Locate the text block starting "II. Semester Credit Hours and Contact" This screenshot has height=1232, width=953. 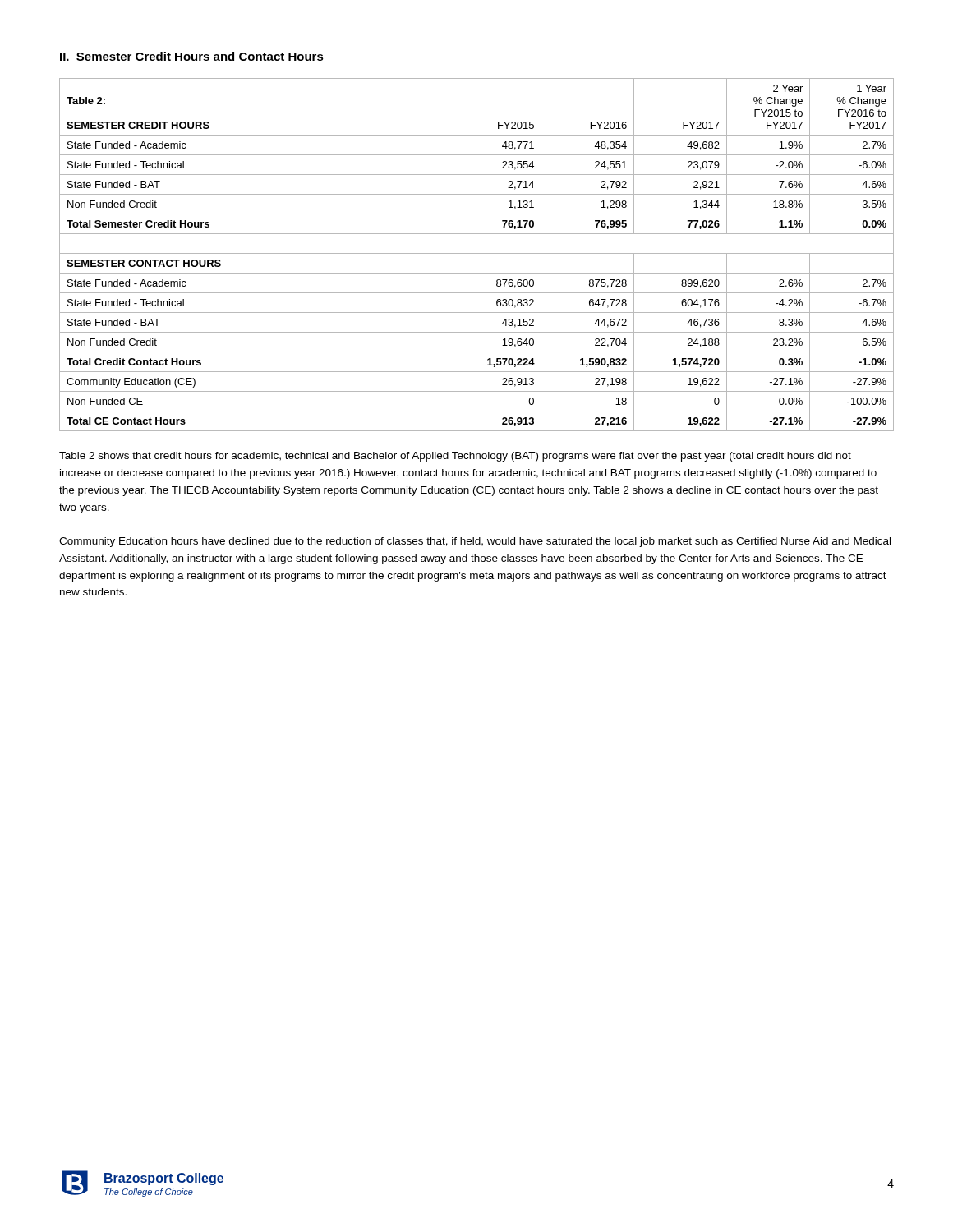point(191,56)
